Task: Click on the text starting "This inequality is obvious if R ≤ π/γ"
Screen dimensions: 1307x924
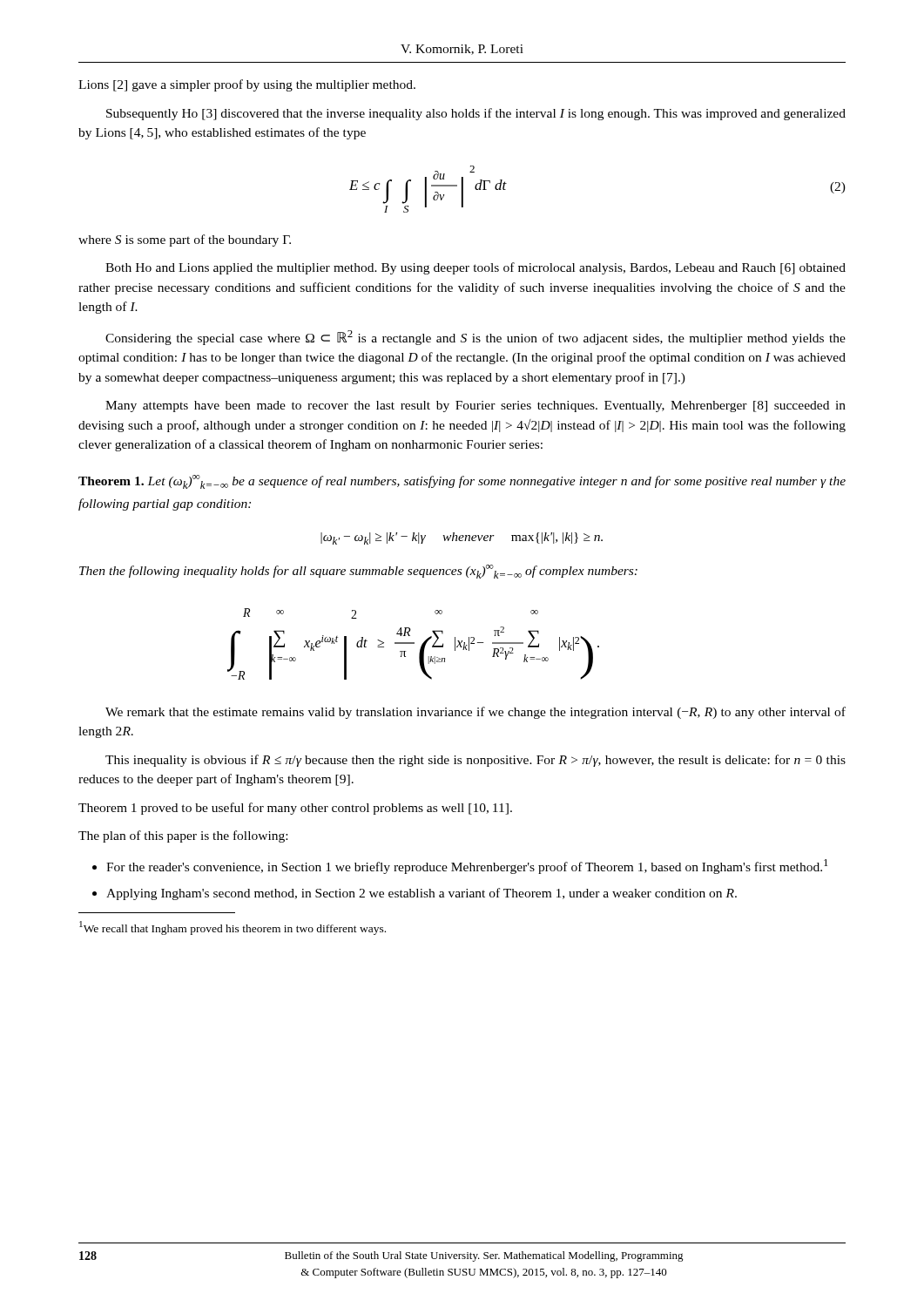Action: tap(462, 770)
